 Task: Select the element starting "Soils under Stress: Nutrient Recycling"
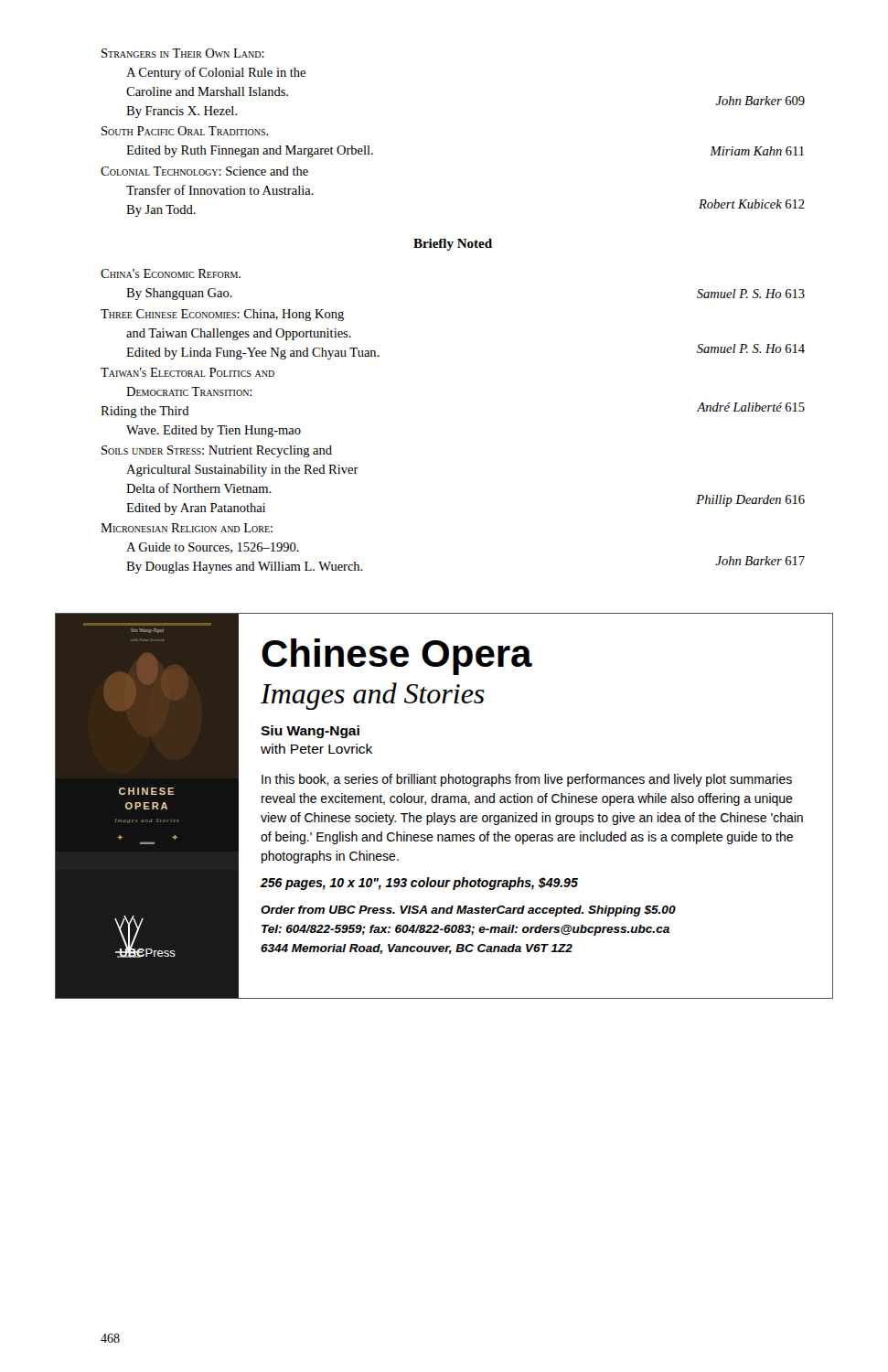[217, 451]
